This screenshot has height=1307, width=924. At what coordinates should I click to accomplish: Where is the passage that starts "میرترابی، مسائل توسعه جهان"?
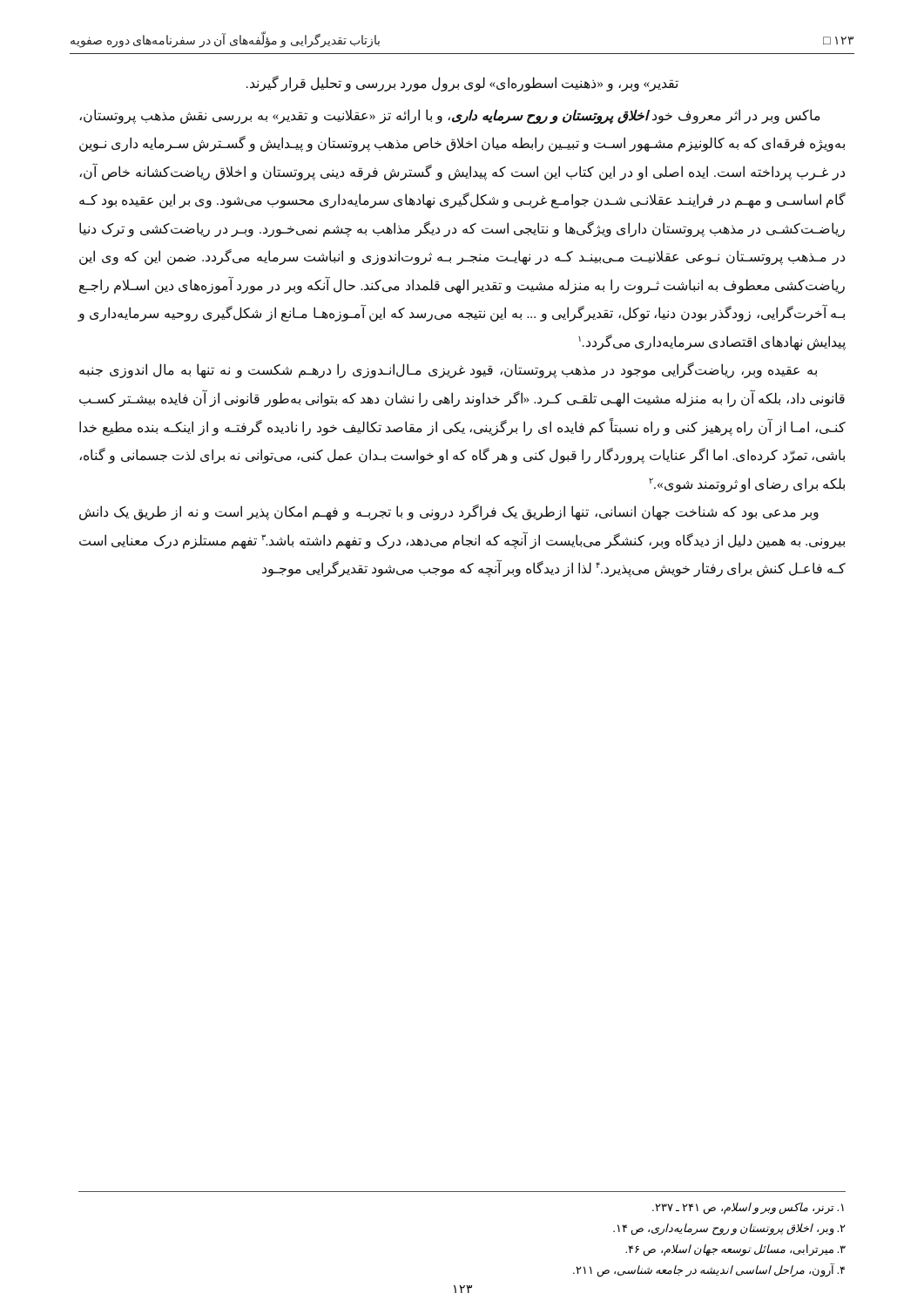pos(735,1249)
